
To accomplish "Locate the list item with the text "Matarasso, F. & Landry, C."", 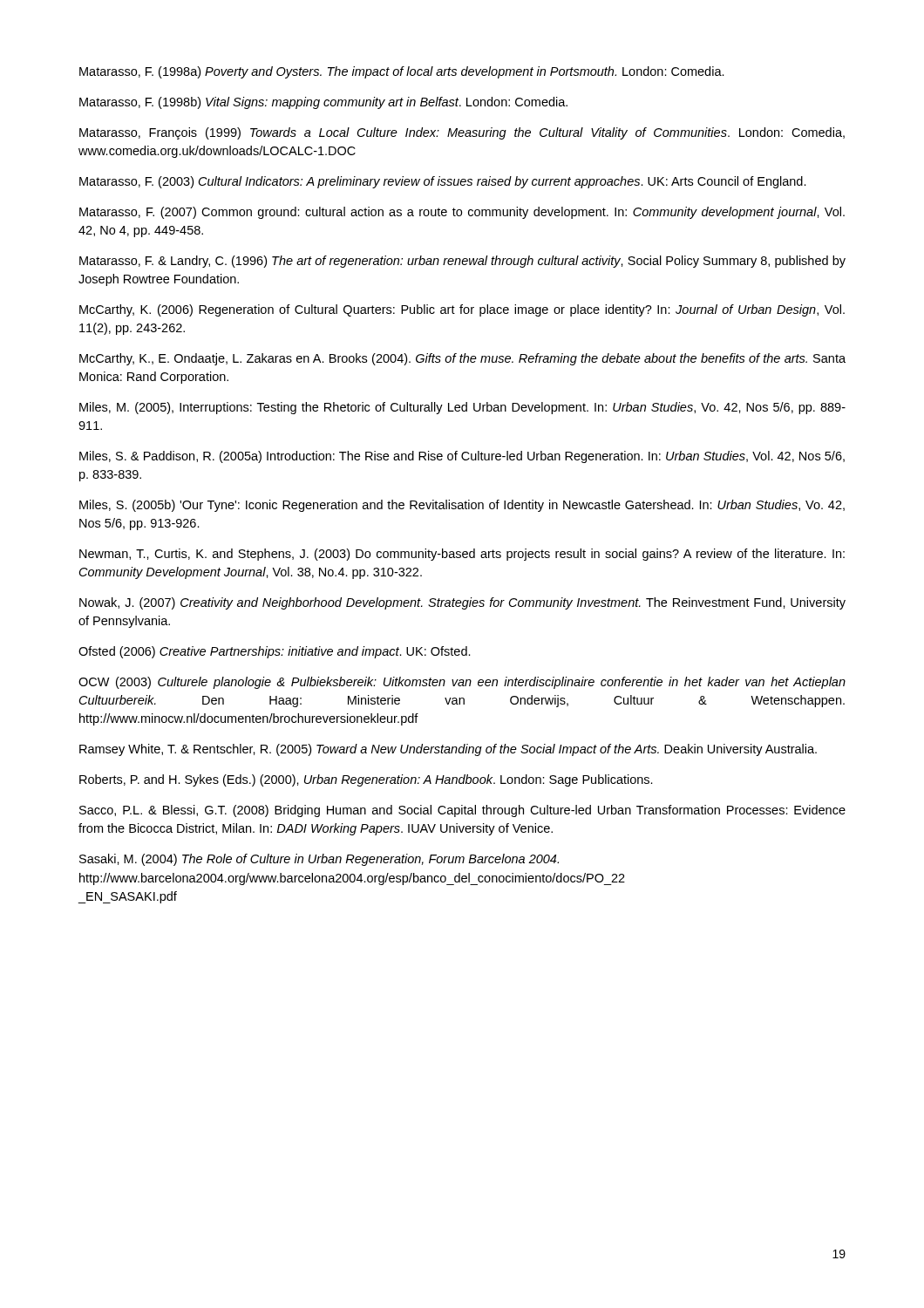I will [462, 270].
